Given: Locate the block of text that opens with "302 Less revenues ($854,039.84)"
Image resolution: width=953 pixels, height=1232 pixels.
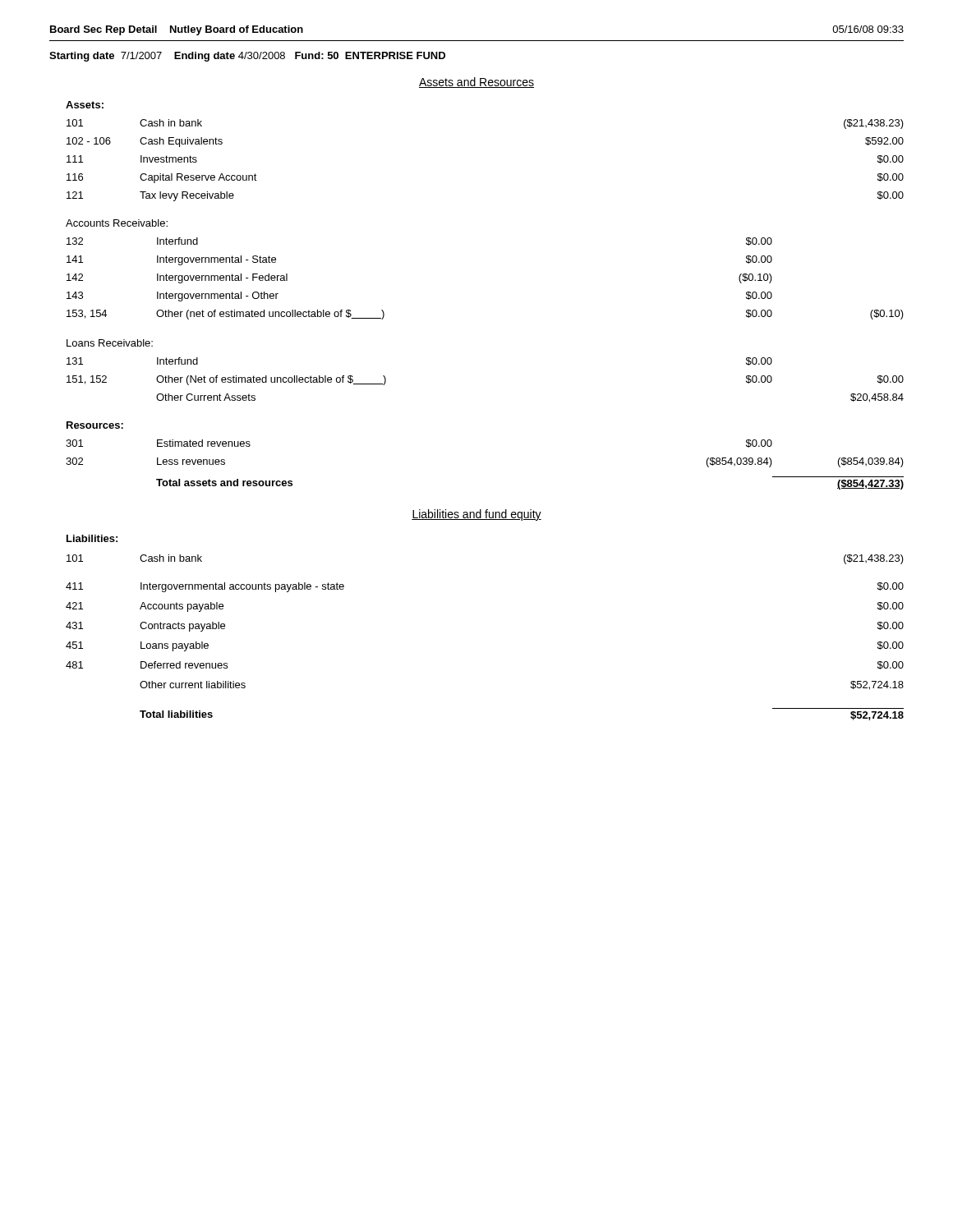Looking at the screenshot, I should [71, 462].
